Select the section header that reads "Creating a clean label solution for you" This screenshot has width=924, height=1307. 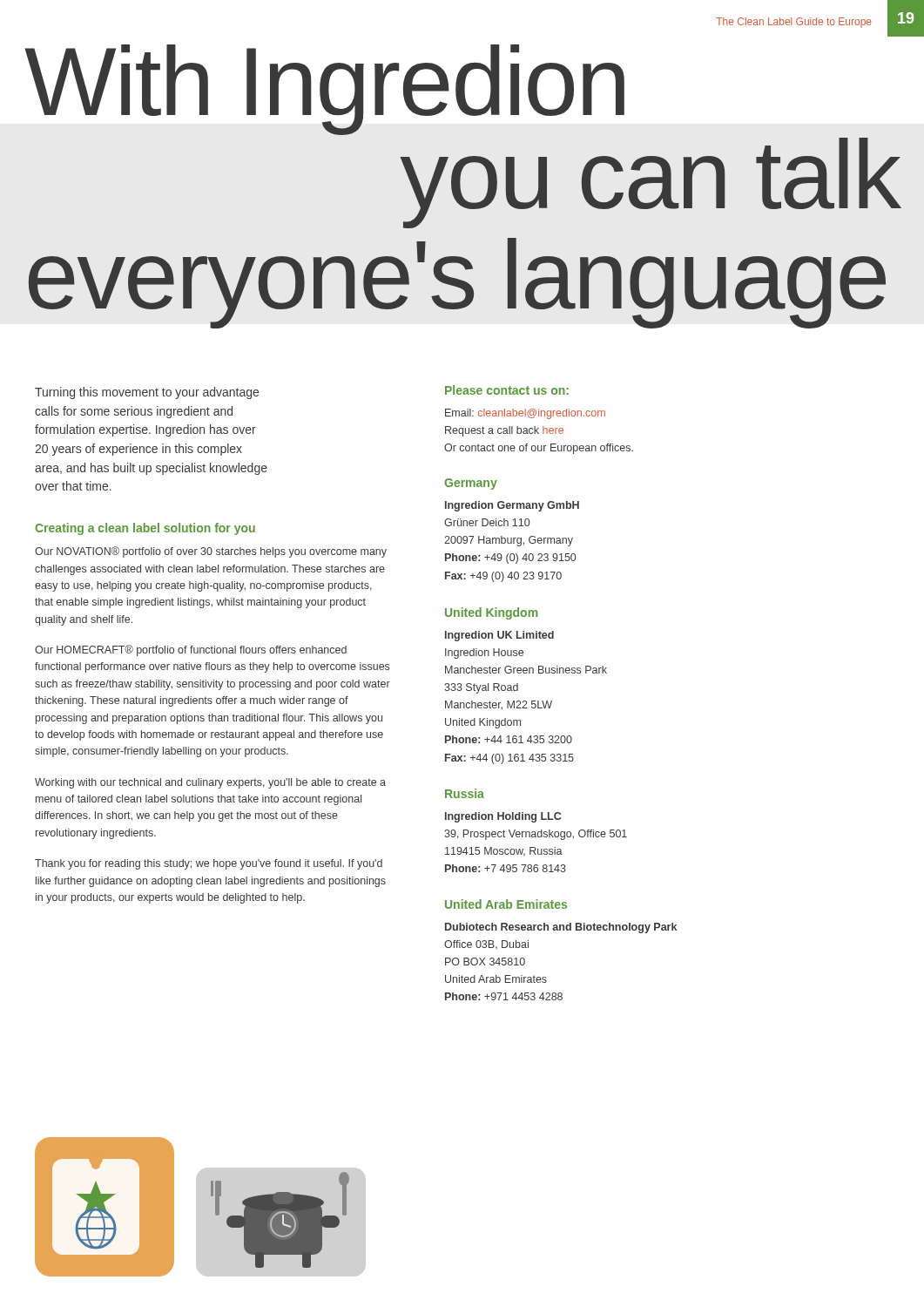(145, 528)
